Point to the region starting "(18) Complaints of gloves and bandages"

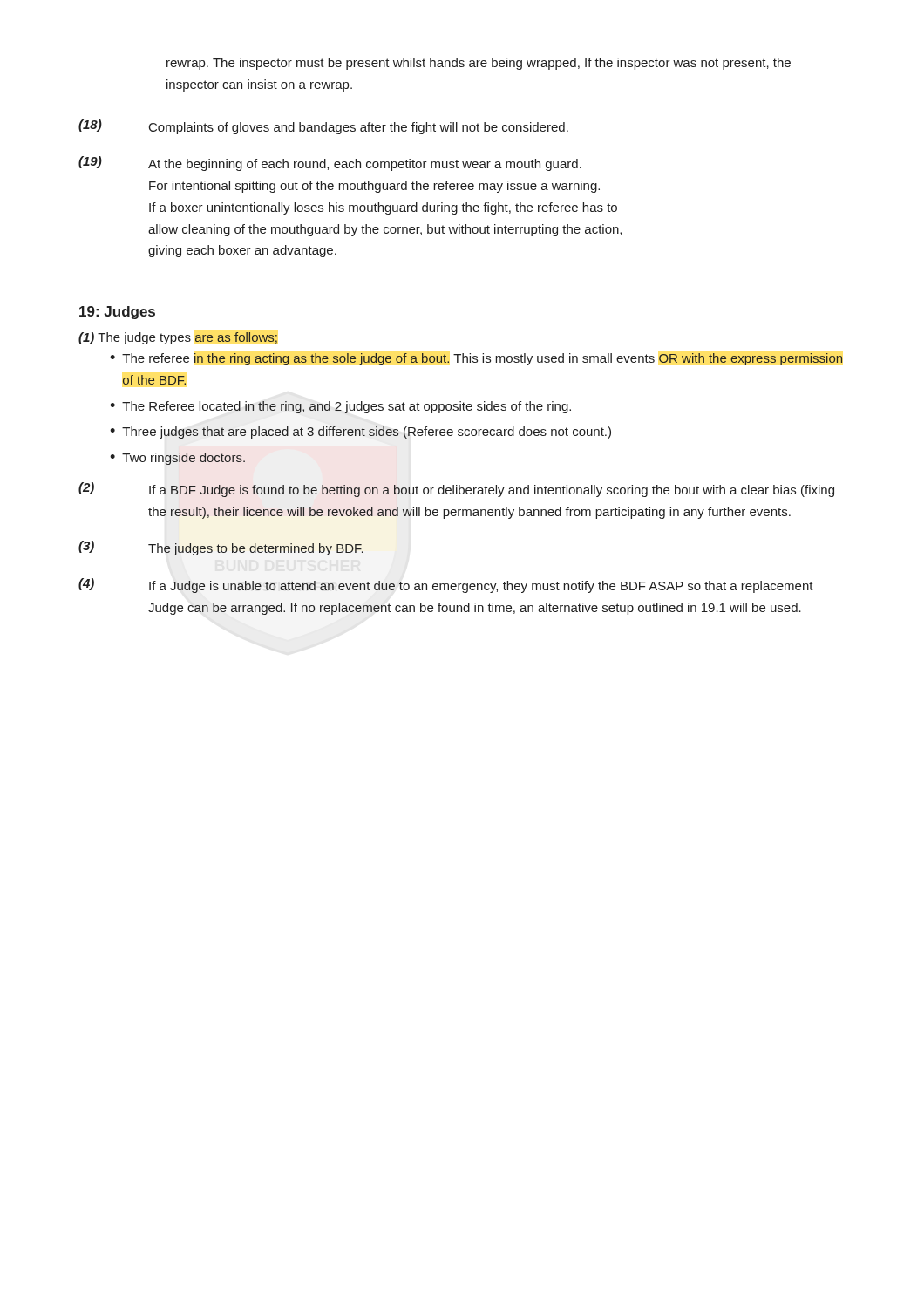click(462, 127)
